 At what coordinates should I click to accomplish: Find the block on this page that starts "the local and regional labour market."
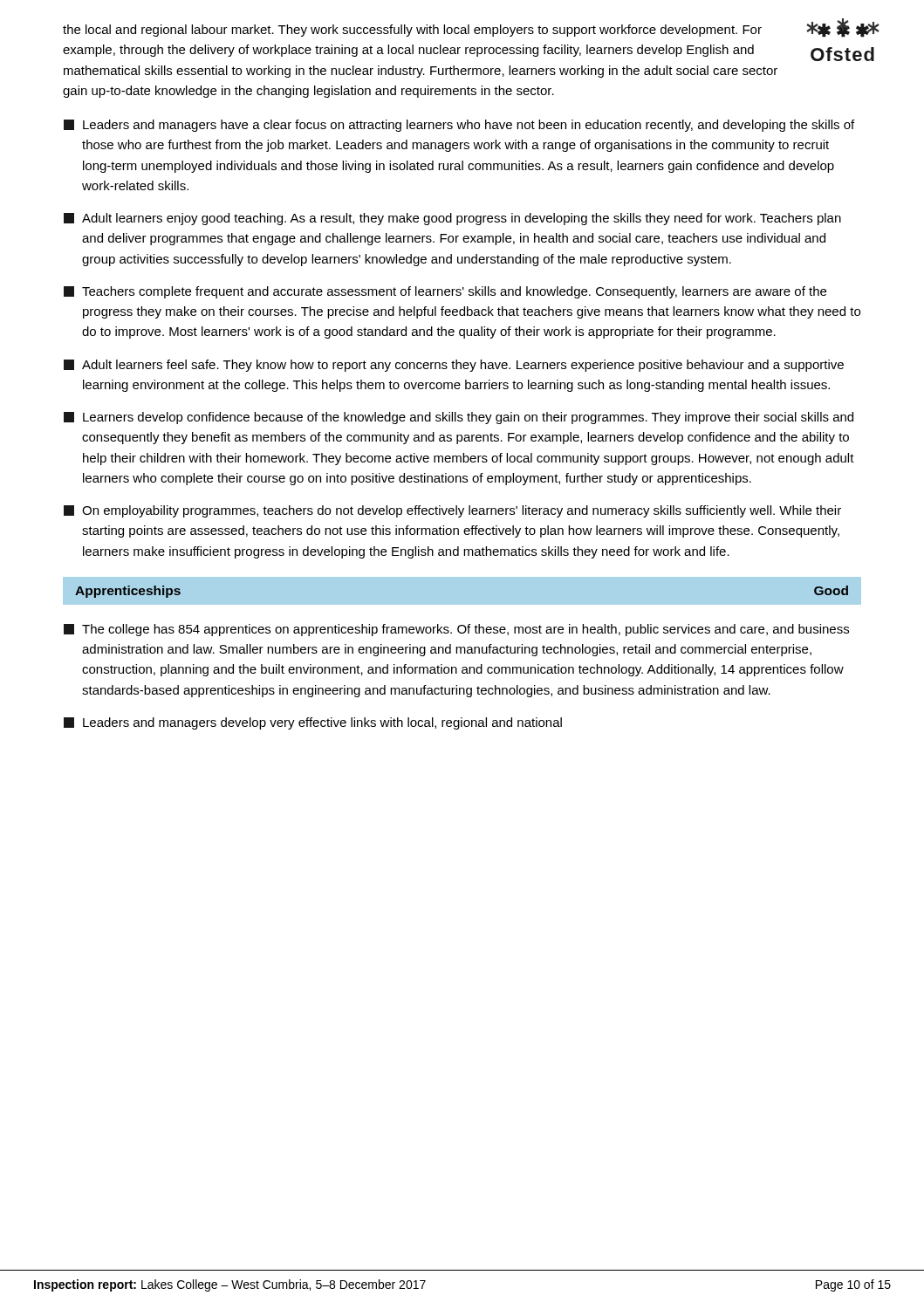pyautogui.click(x=420, y=60)
